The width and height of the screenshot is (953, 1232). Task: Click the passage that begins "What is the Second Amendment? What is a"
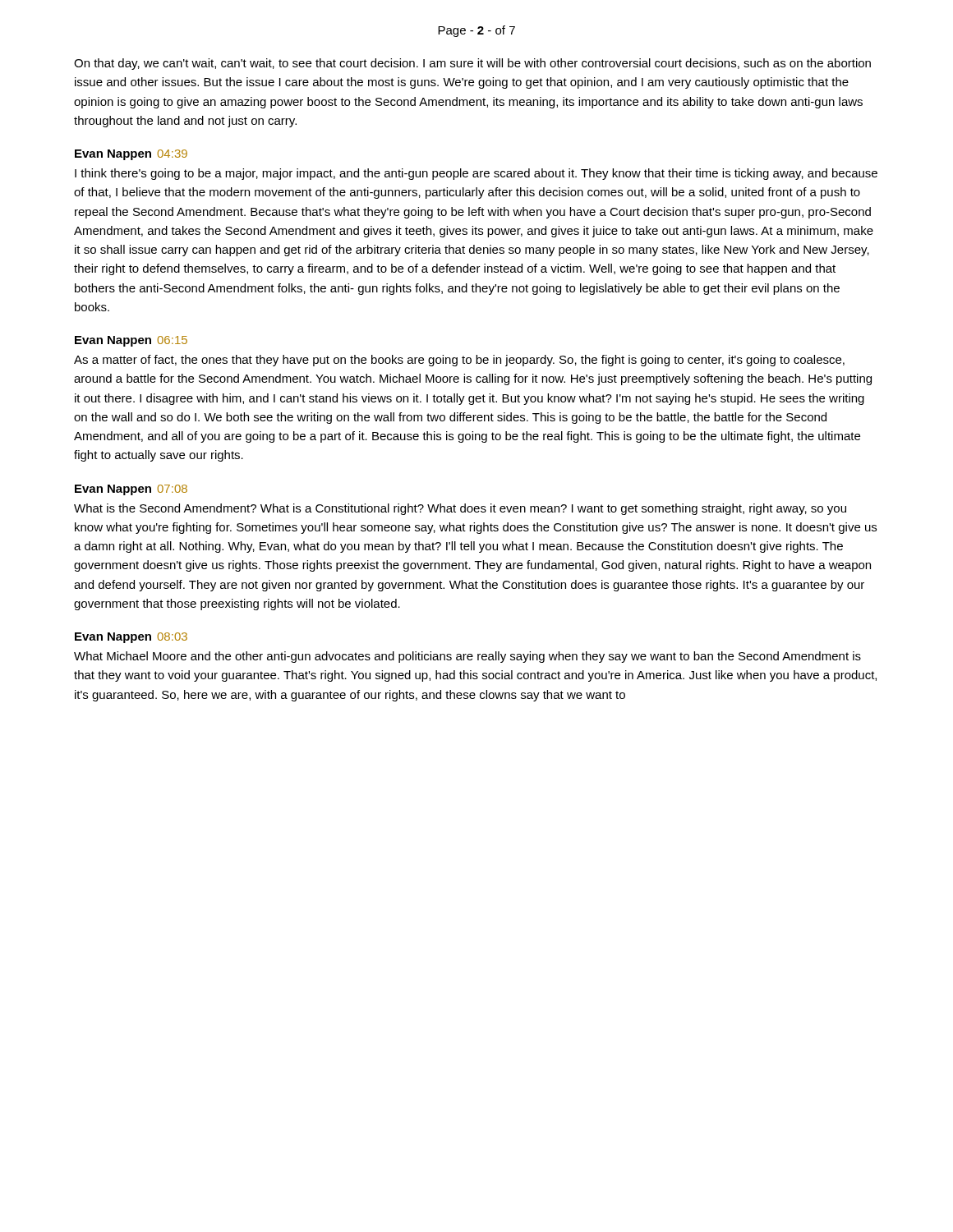476,555
